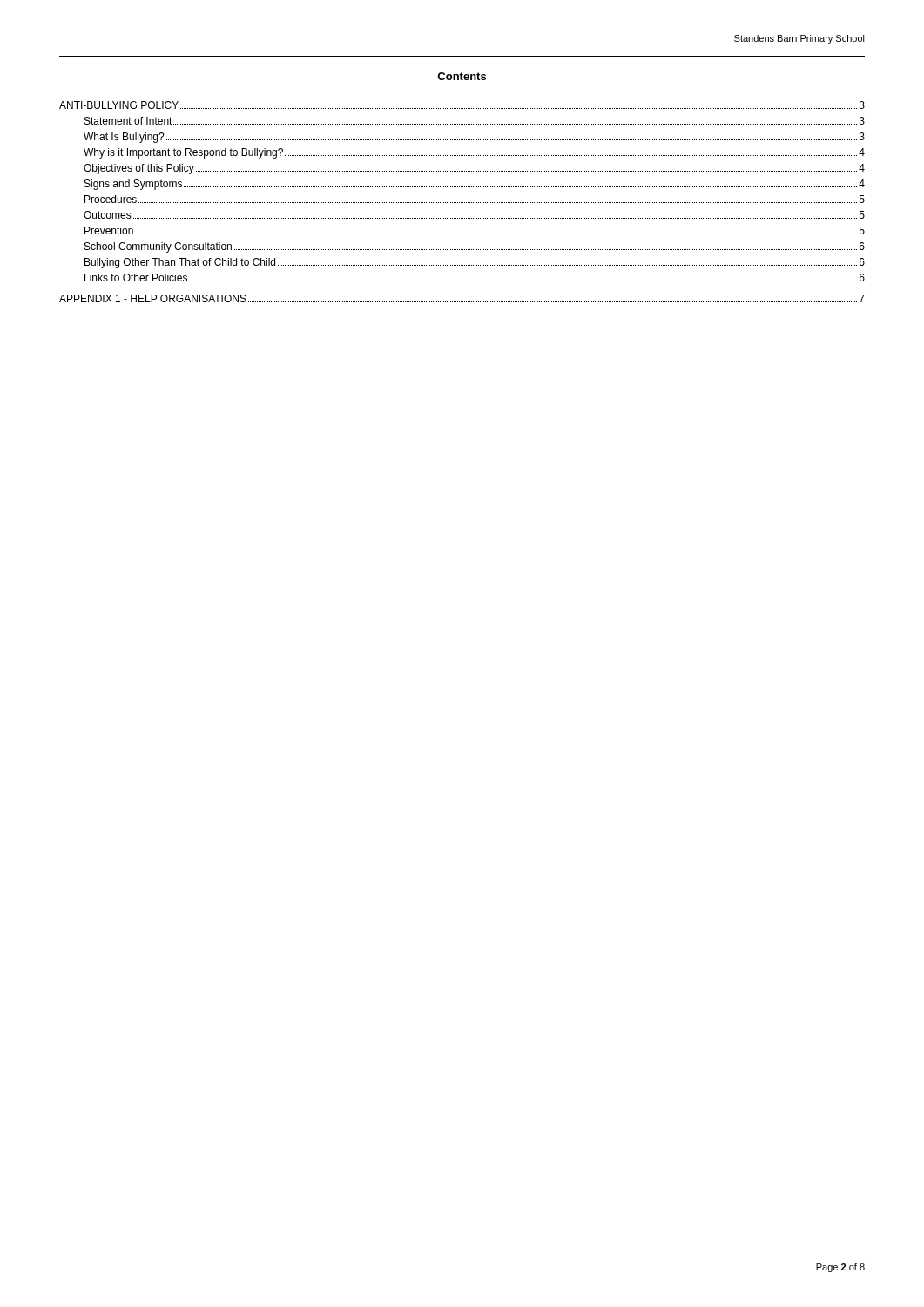The height and width of the screenshot is (1307, 924).
Task: Find "Procedures 5" on this page
Action: (474, 199)
